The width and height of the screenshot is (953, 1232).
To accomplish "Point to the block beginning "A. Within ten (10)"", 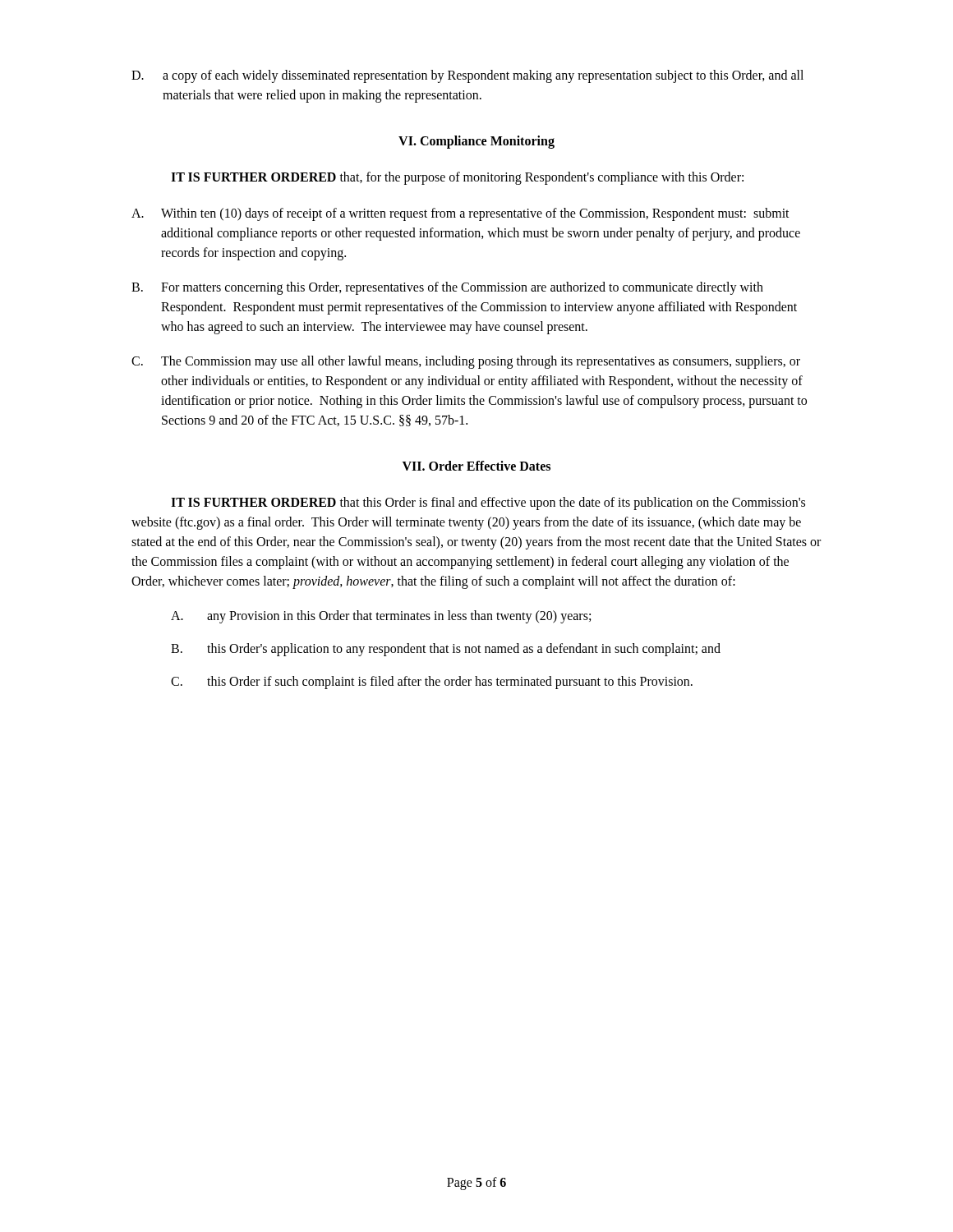I will (x=476, y=233).
